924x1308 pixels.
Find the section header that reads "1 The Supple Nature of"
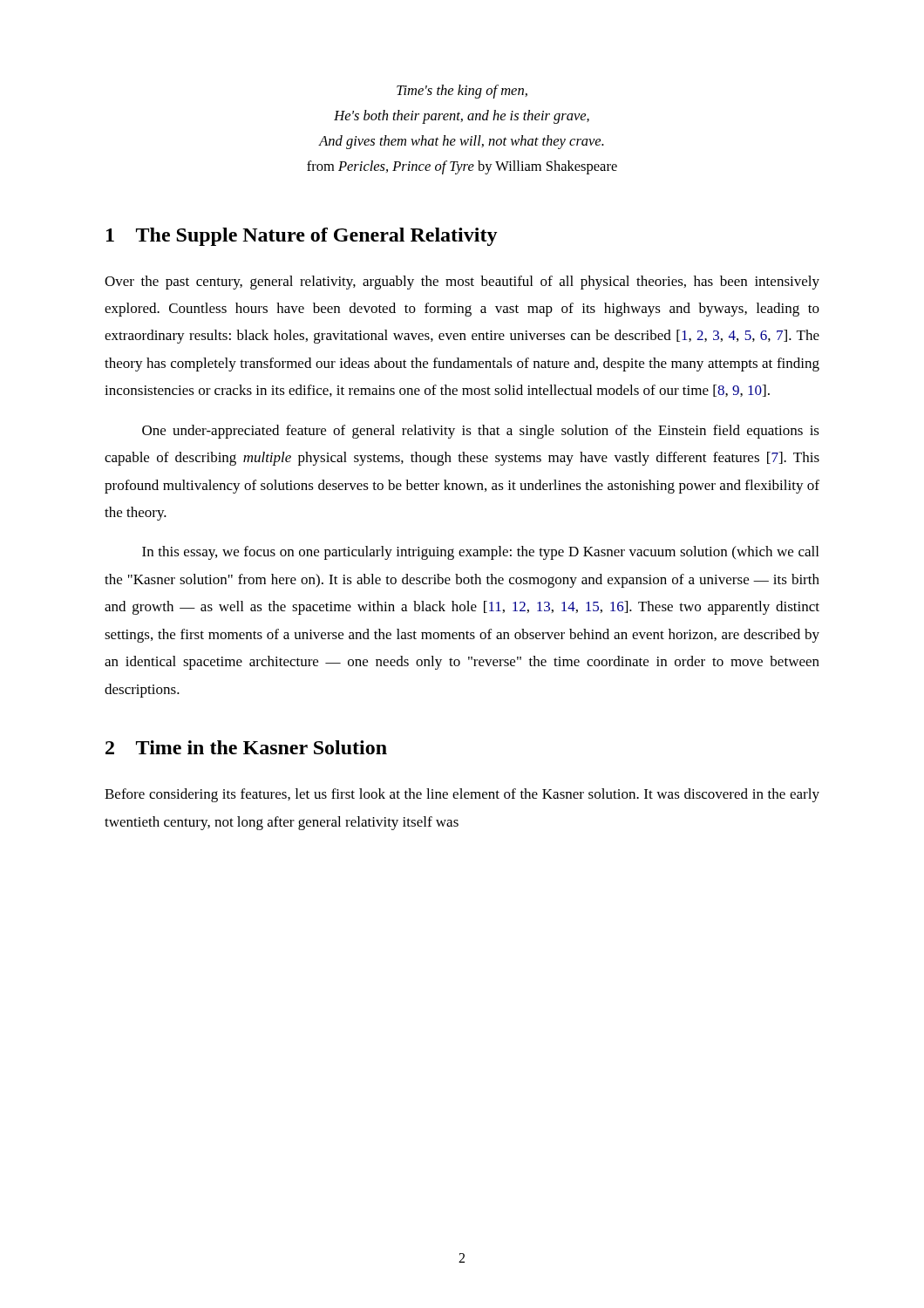(x=462, y=235)
